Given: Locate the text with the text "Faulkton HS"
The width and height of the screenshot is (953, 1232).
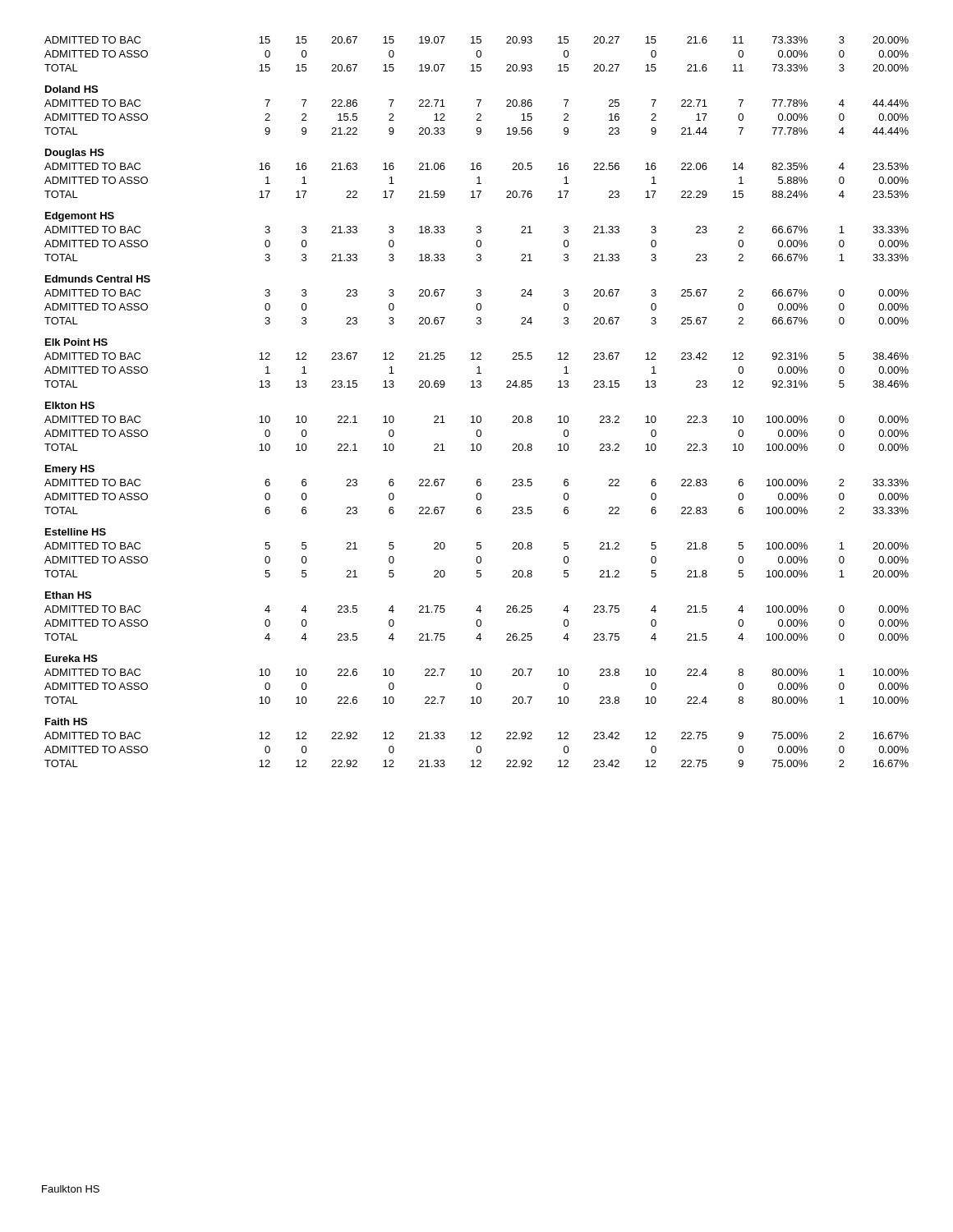Looking at the screenshot, I should (x=70, y=1189).
